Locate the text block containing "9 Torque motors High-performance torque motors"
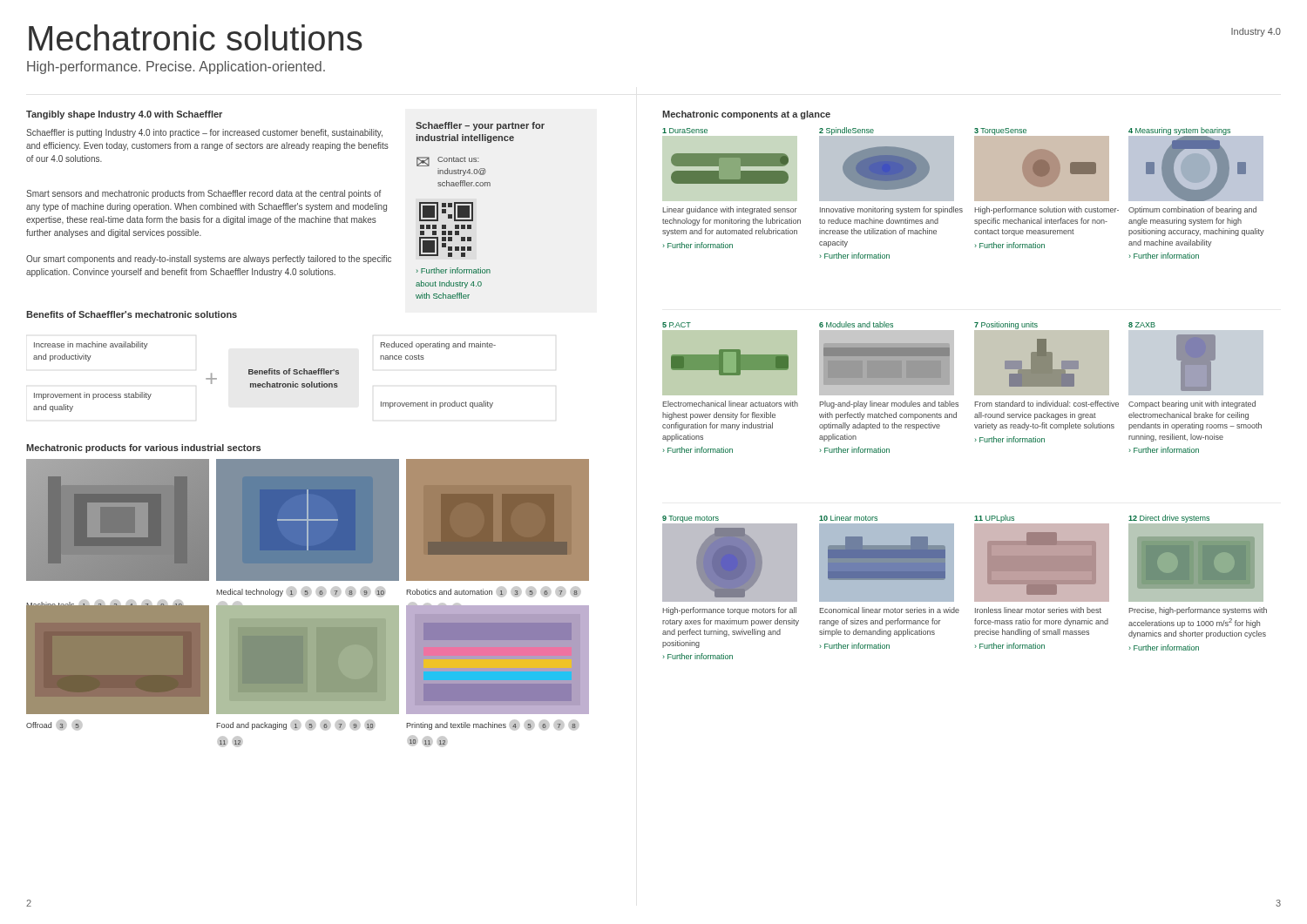 pos(735,588)
